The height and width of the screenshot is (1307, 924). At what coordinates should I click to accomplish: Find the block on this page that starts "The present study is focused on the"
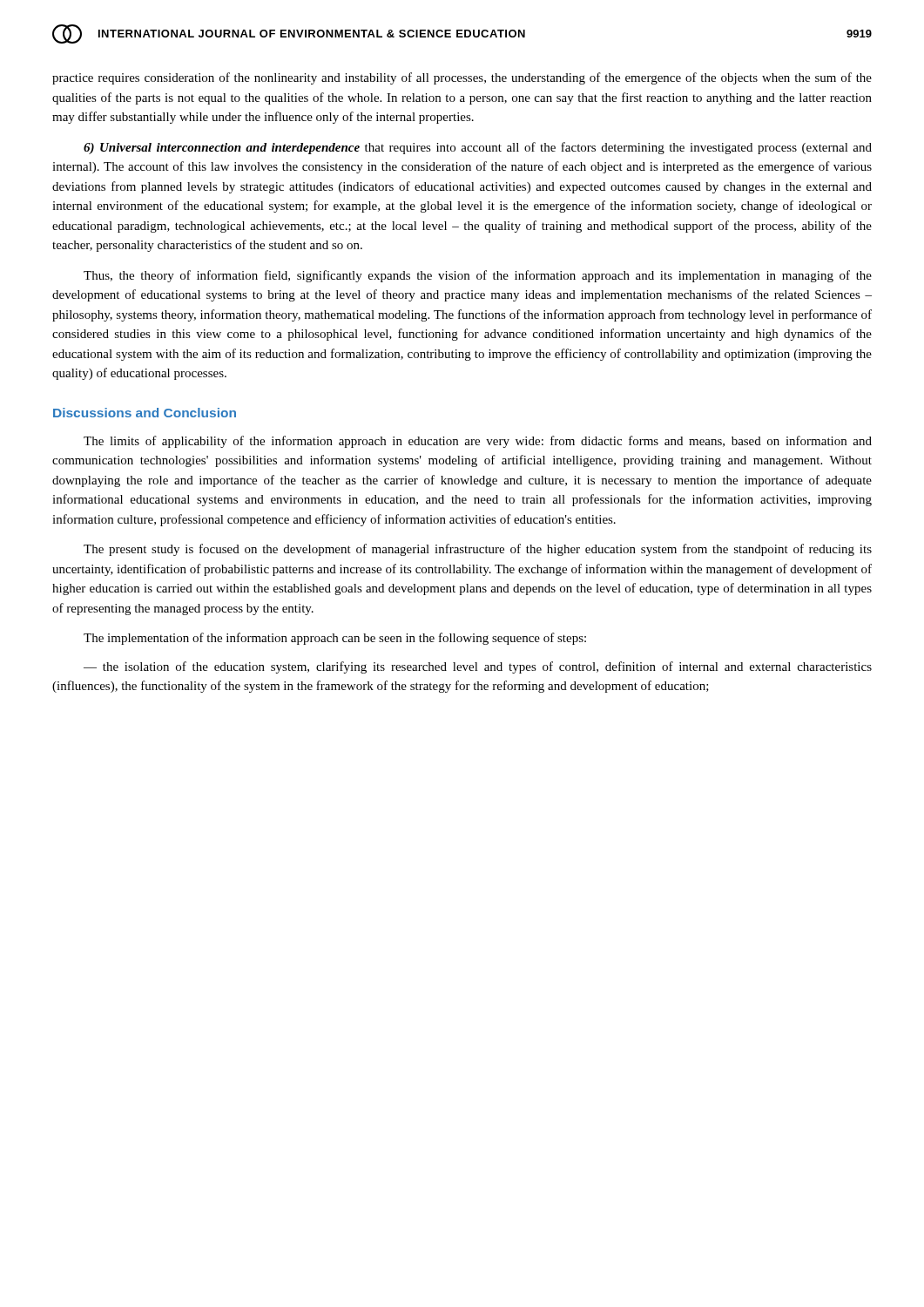[462, 579]
